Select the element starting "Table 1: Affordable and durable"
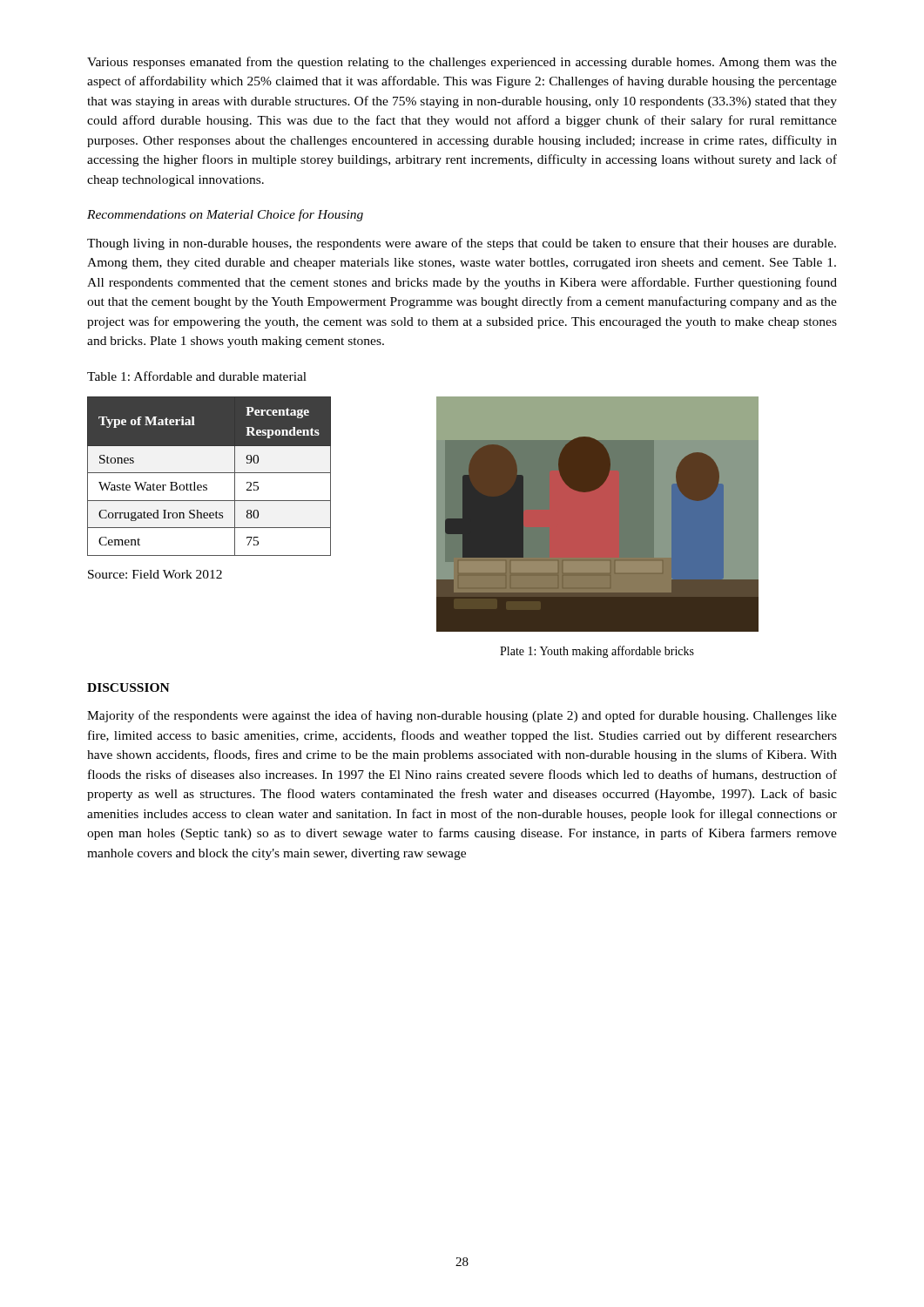The image size is (924, 1307). tap(197, 376)
